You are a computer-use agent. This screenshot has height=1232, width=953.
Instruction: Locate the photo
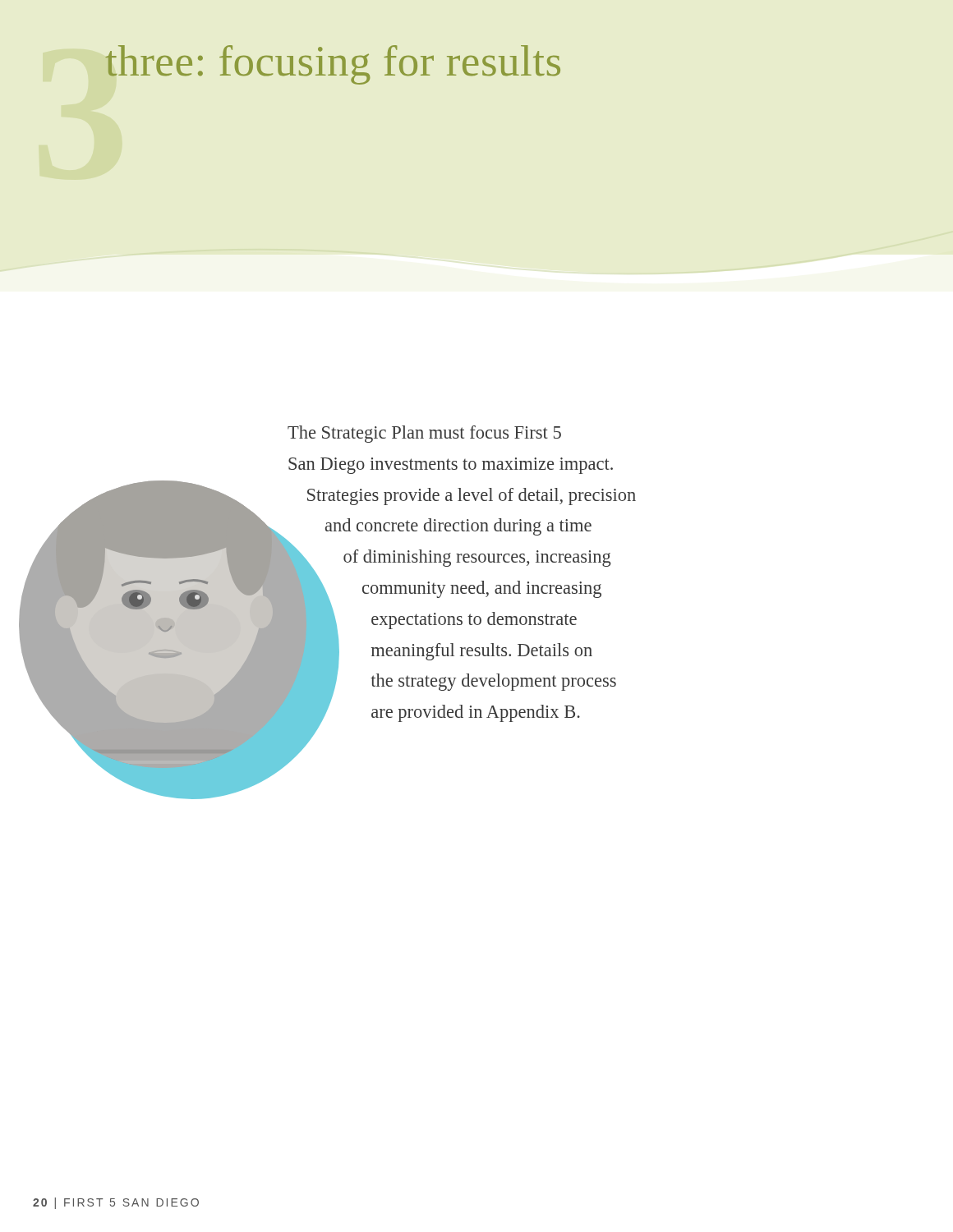point(163,608)
